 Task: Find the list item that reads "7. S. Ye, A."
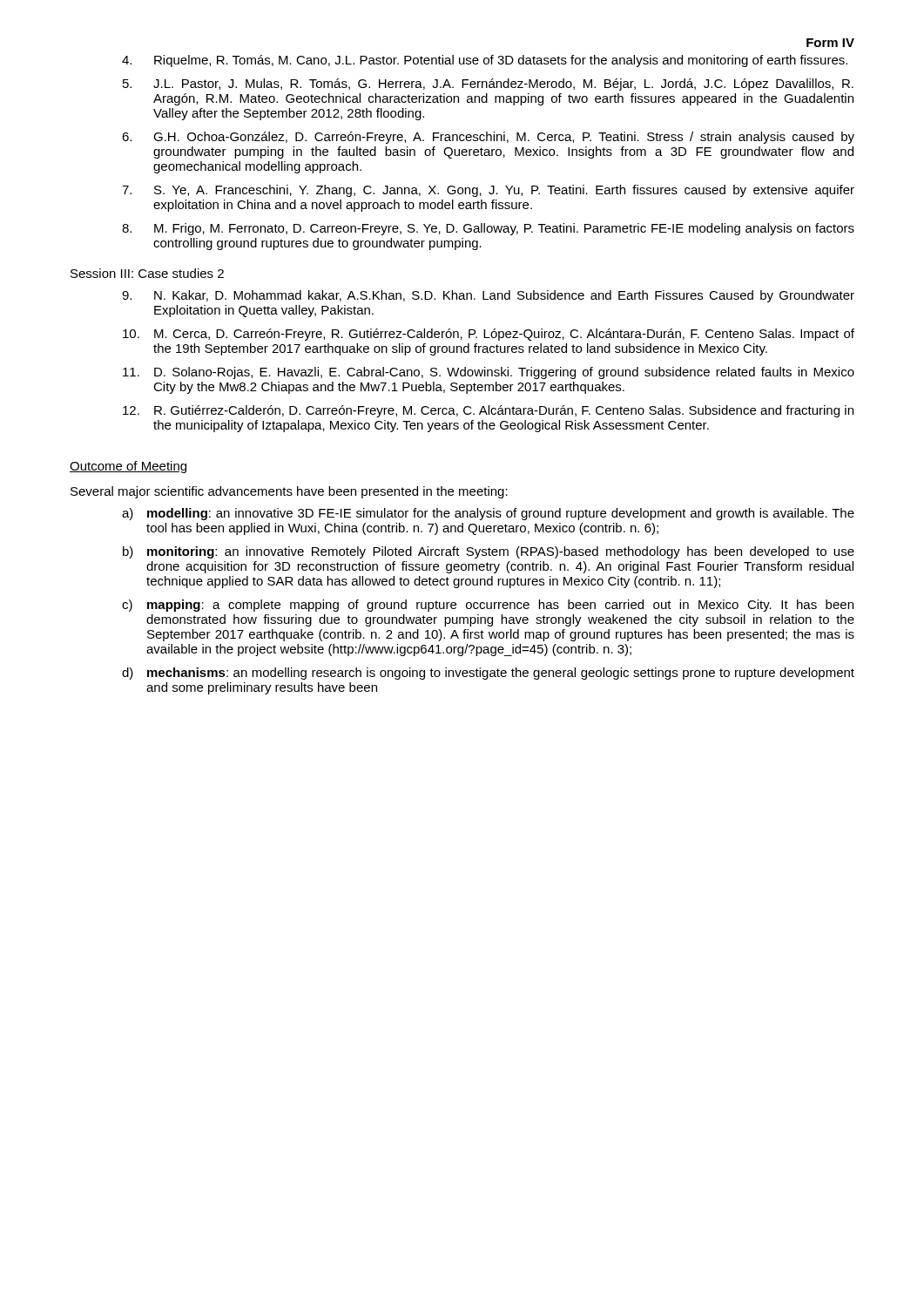click(488, 197)
